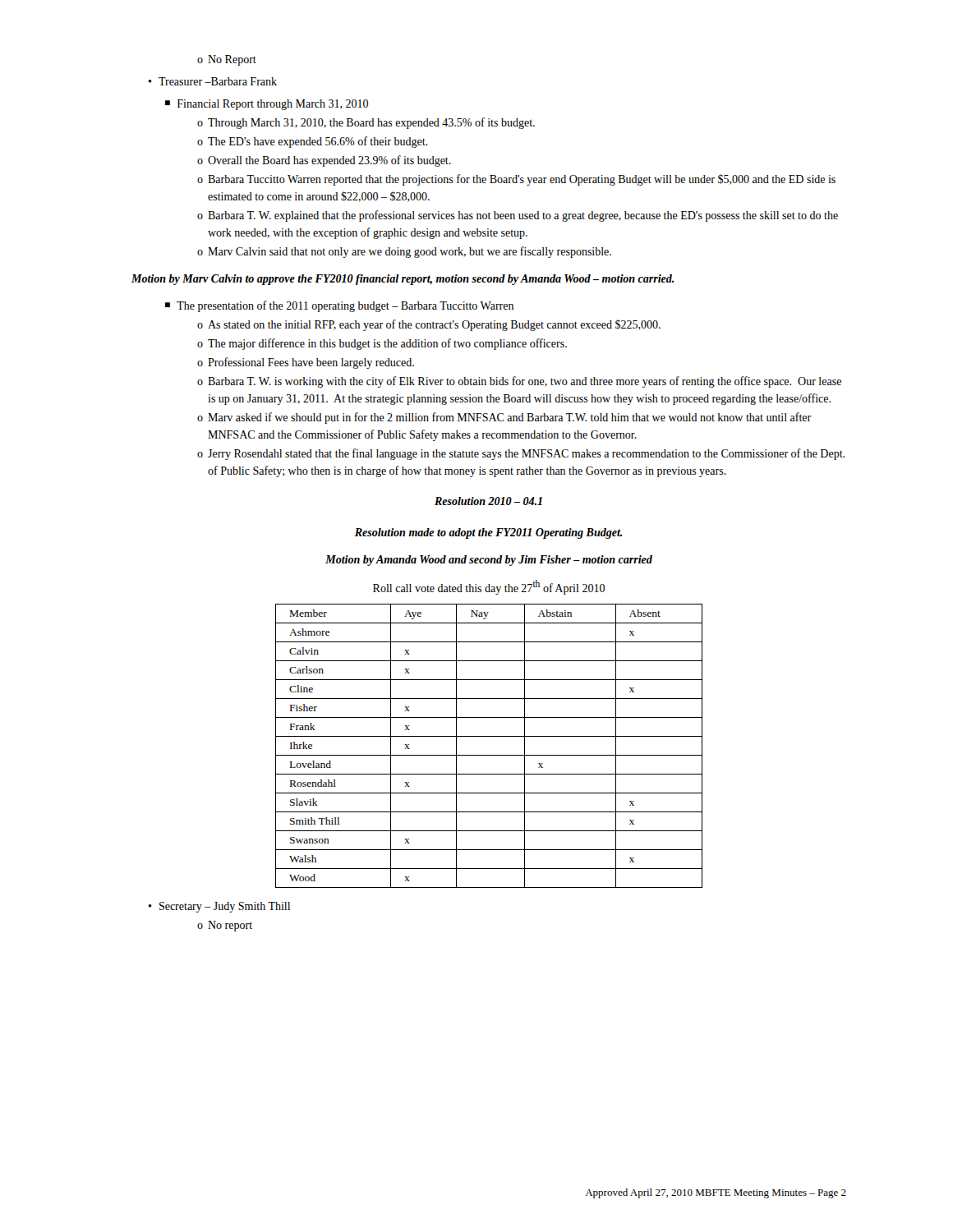Point to the block beginning "o The major difference in"

pos(522,344)
